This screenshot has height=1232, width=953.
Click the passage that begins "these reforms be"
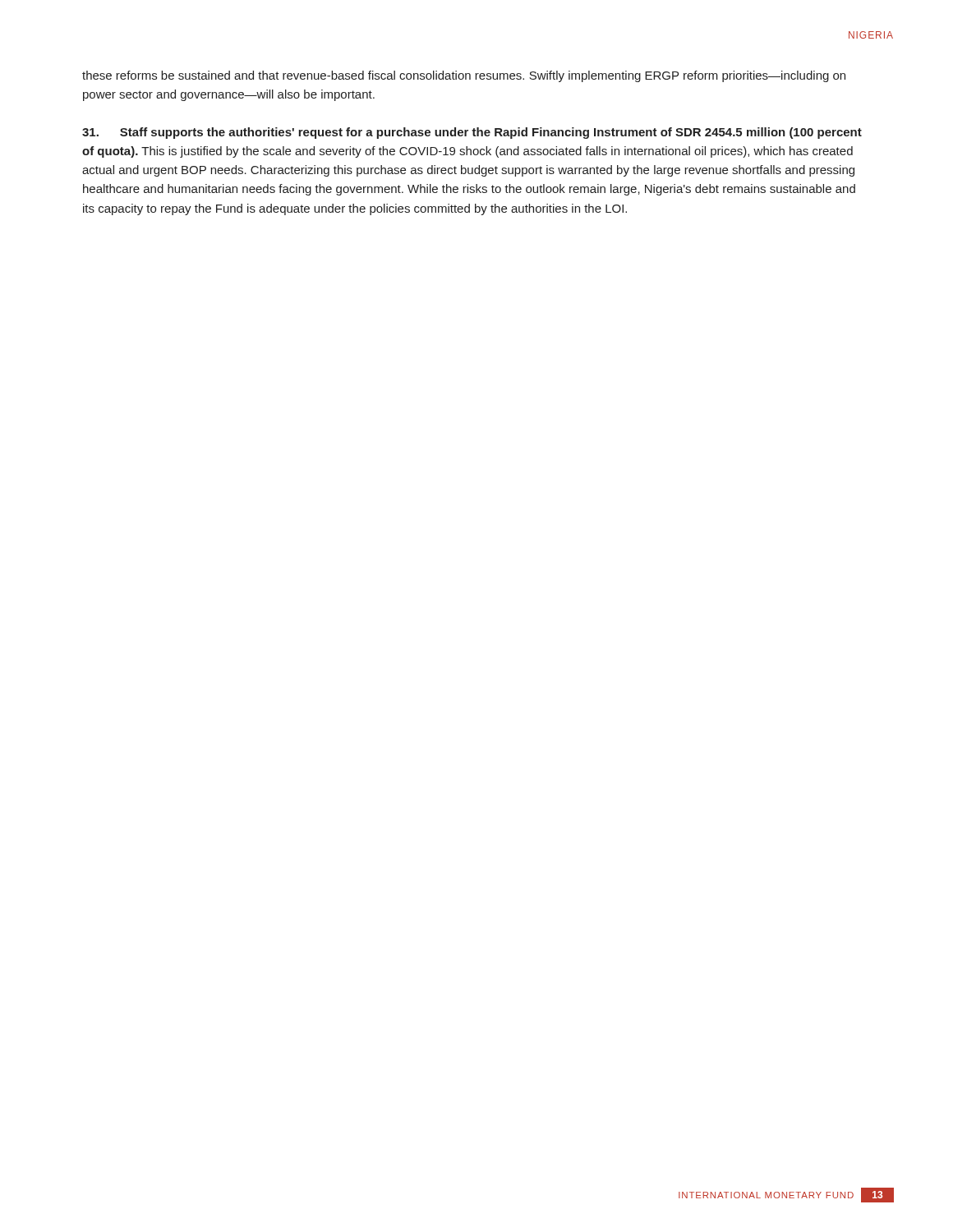click(x=464, y=85)
